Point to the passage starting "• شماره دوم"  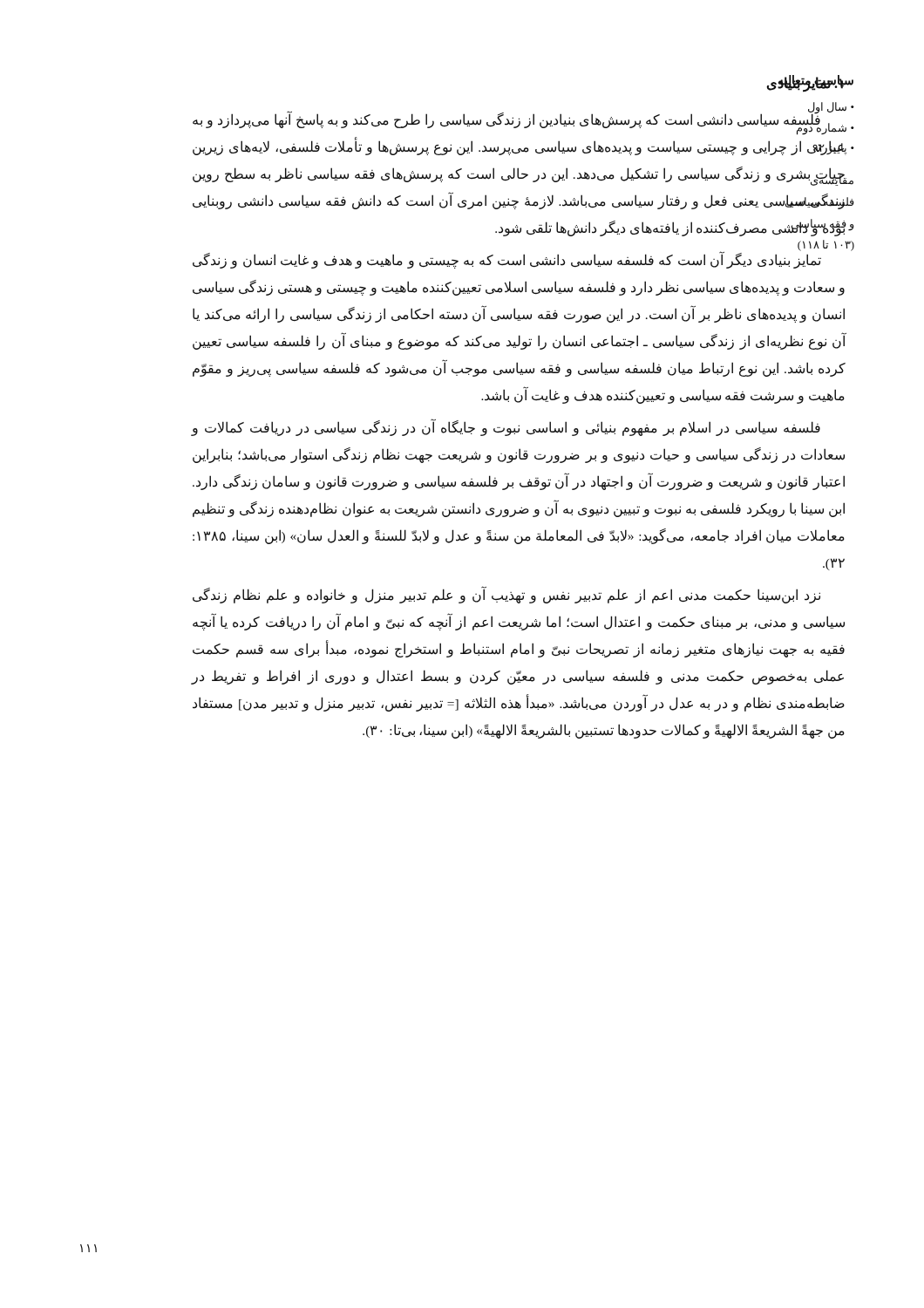[x=825, y=127]
